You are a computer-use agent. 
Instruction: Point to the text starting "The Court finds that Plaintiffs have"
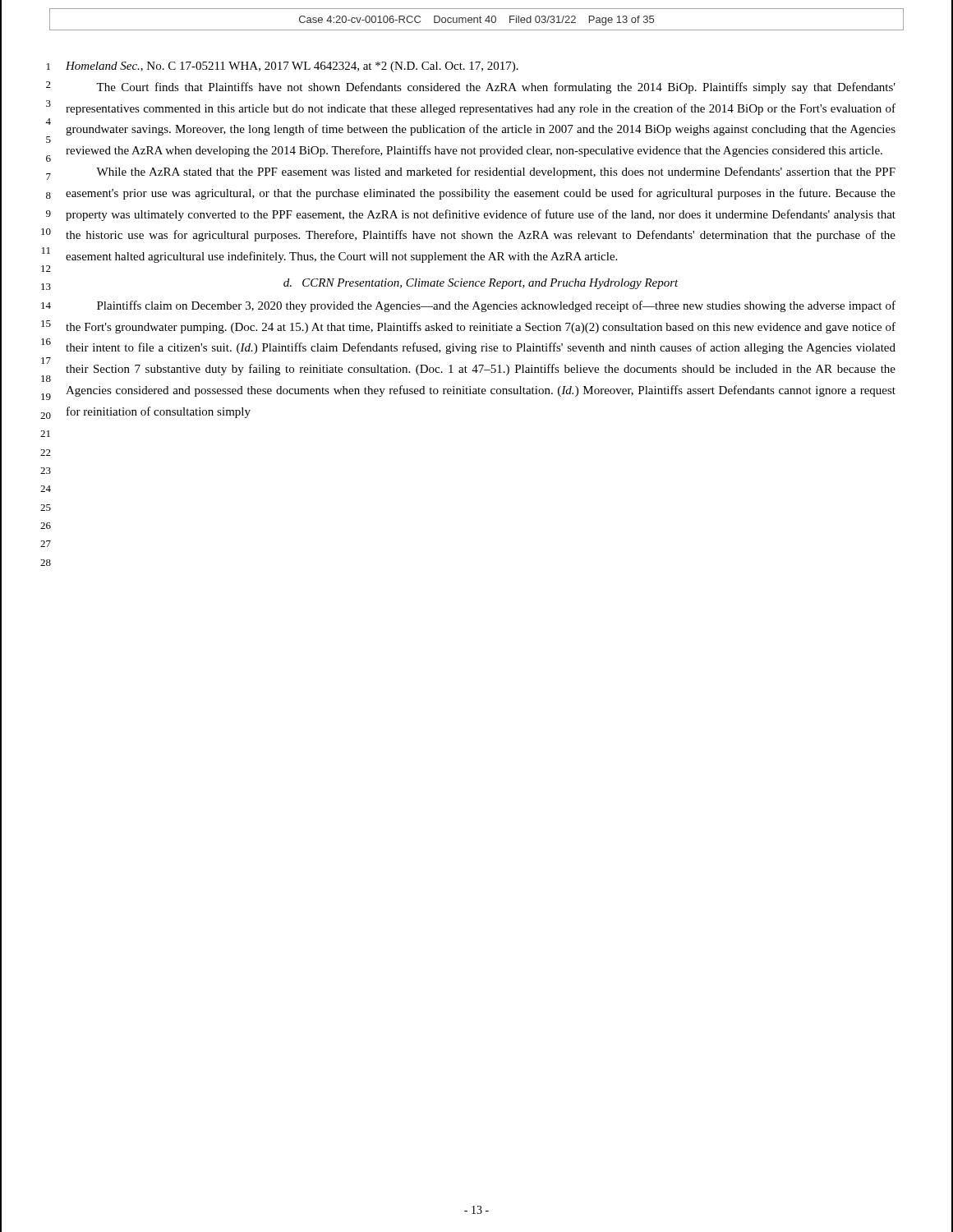tap(481, 119)
